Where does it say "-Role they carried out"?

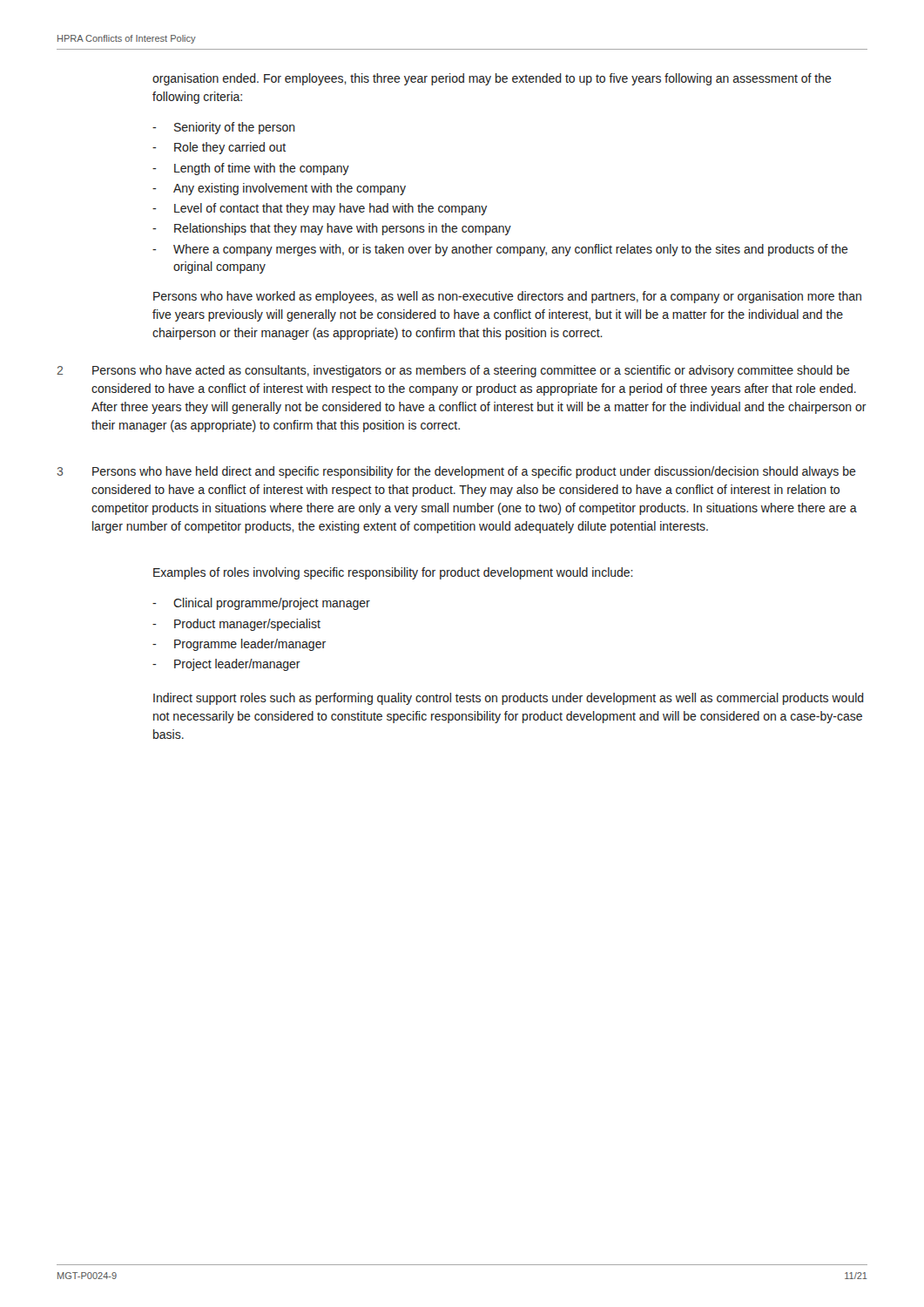click(219, 148)
